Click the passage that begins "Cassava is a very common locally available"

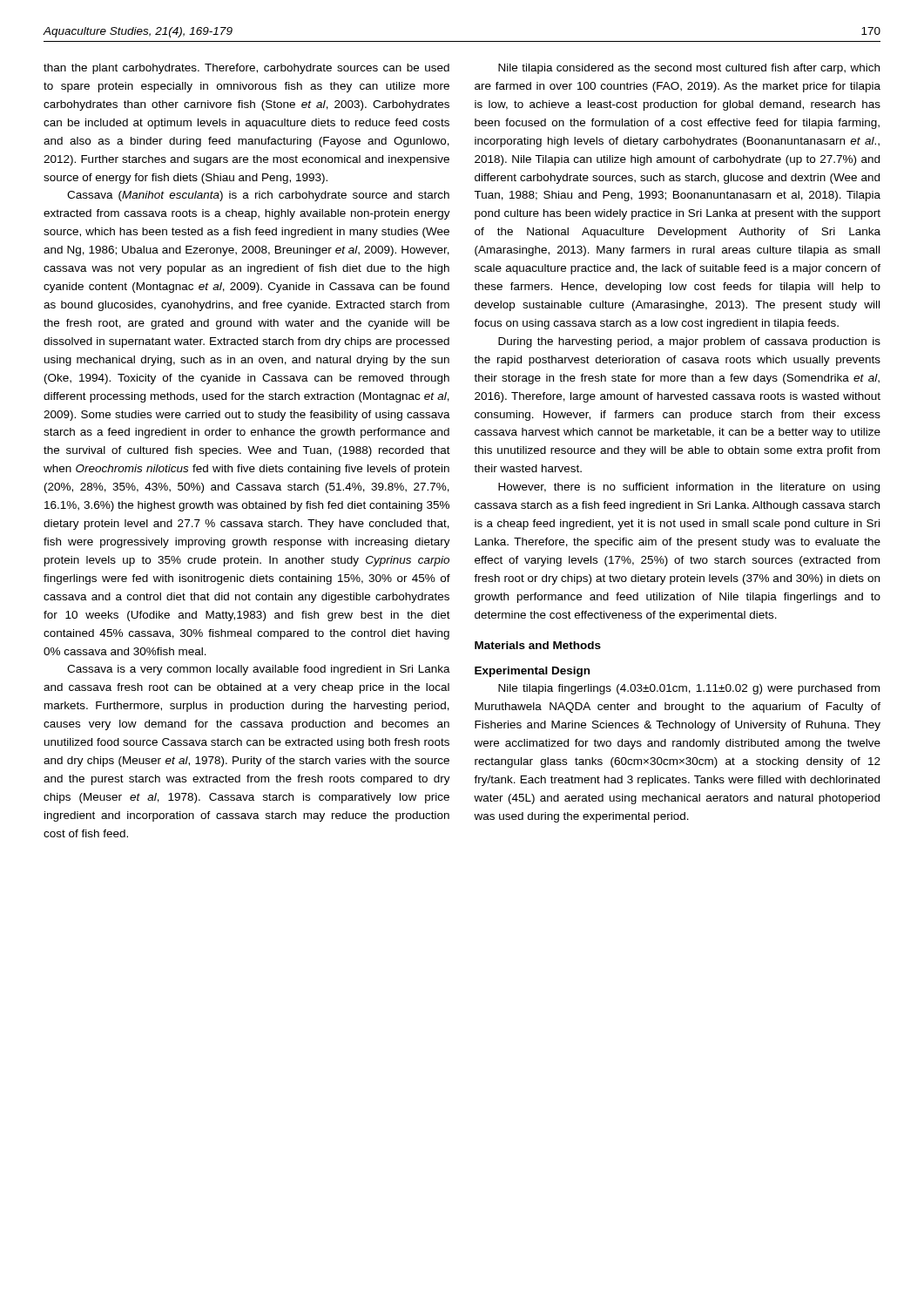[x=247, y=752]
